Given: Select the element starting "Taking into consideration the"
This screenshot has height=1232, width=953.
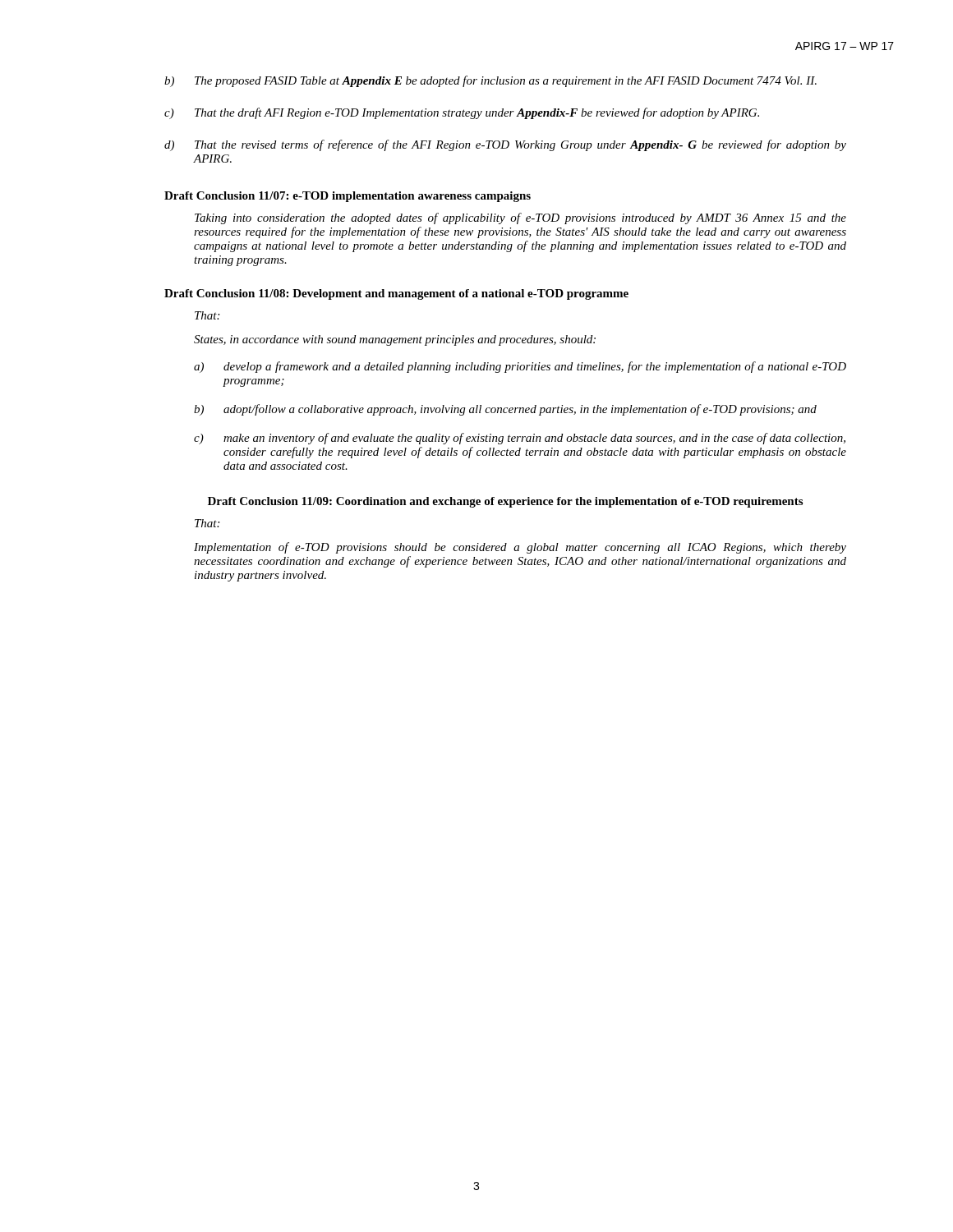Looking at the screenshot, I should (520, 239).
